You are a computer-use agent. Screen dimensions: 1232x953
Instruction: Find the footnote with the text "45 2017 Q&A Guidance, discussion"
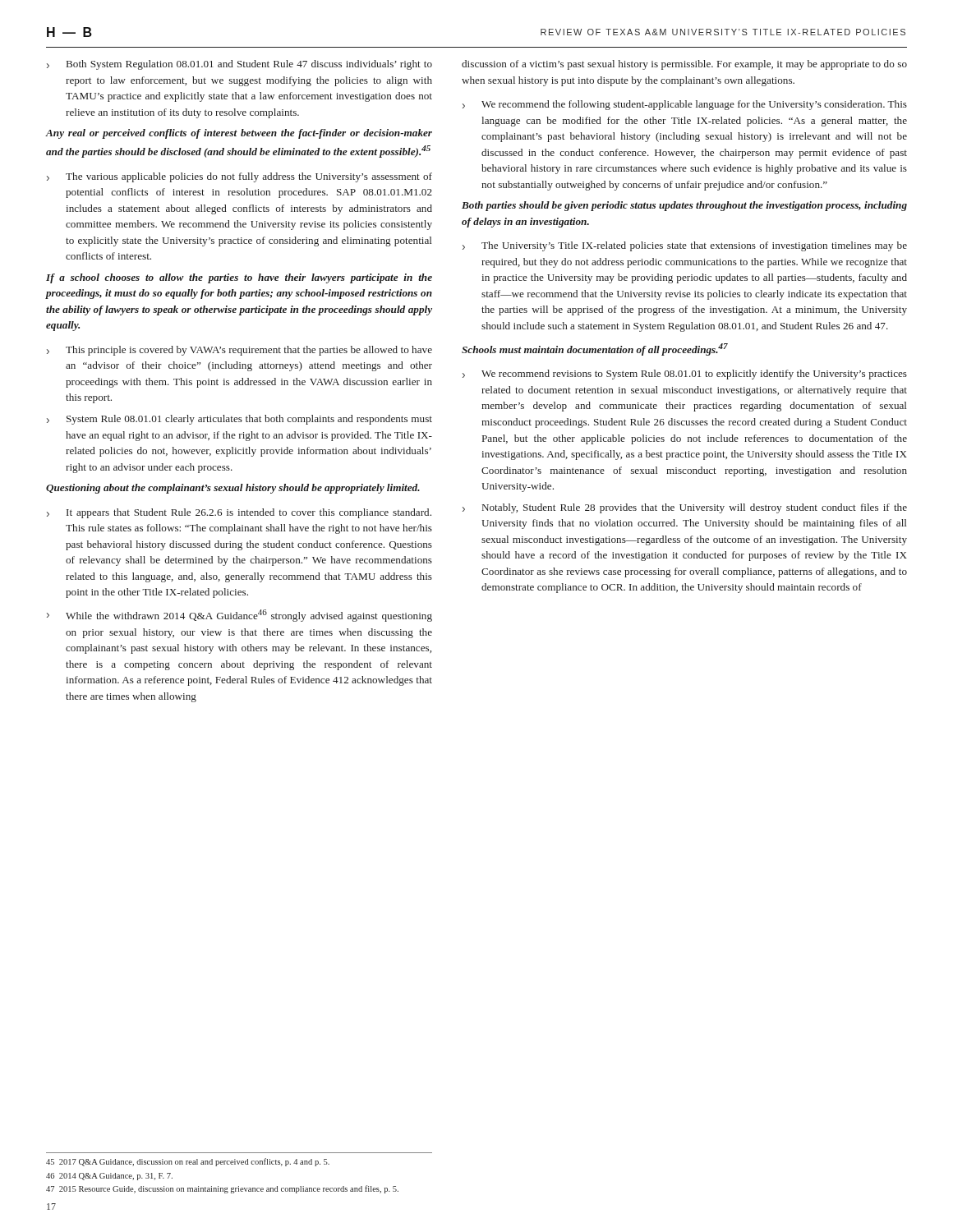point(188,1162)
